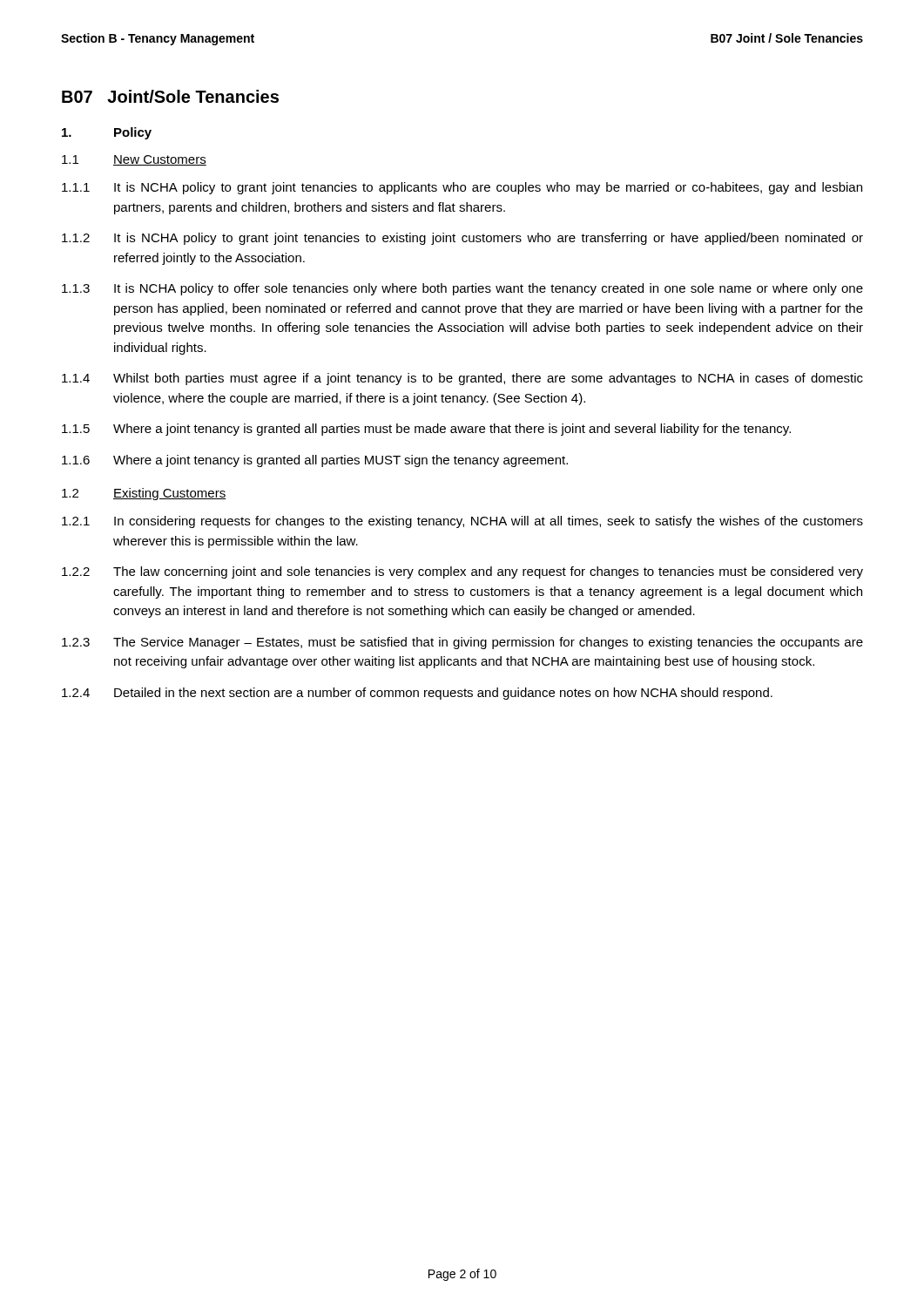Click on the list item containing "2.4 Detailed in the next section are a"

pos(417,692)
